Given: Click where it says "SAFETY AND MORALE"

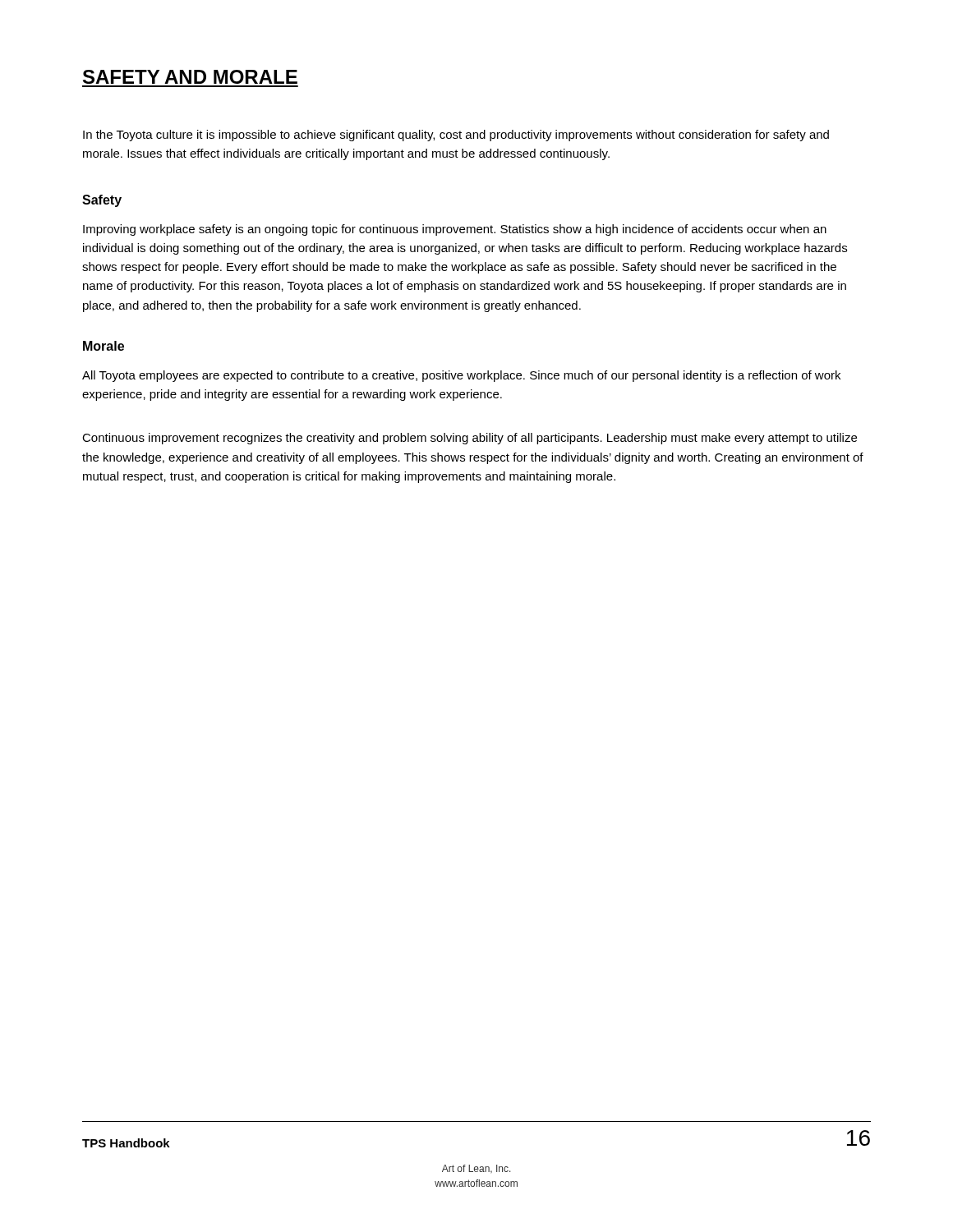Looking at the screenshot, I should pos(190,77).
